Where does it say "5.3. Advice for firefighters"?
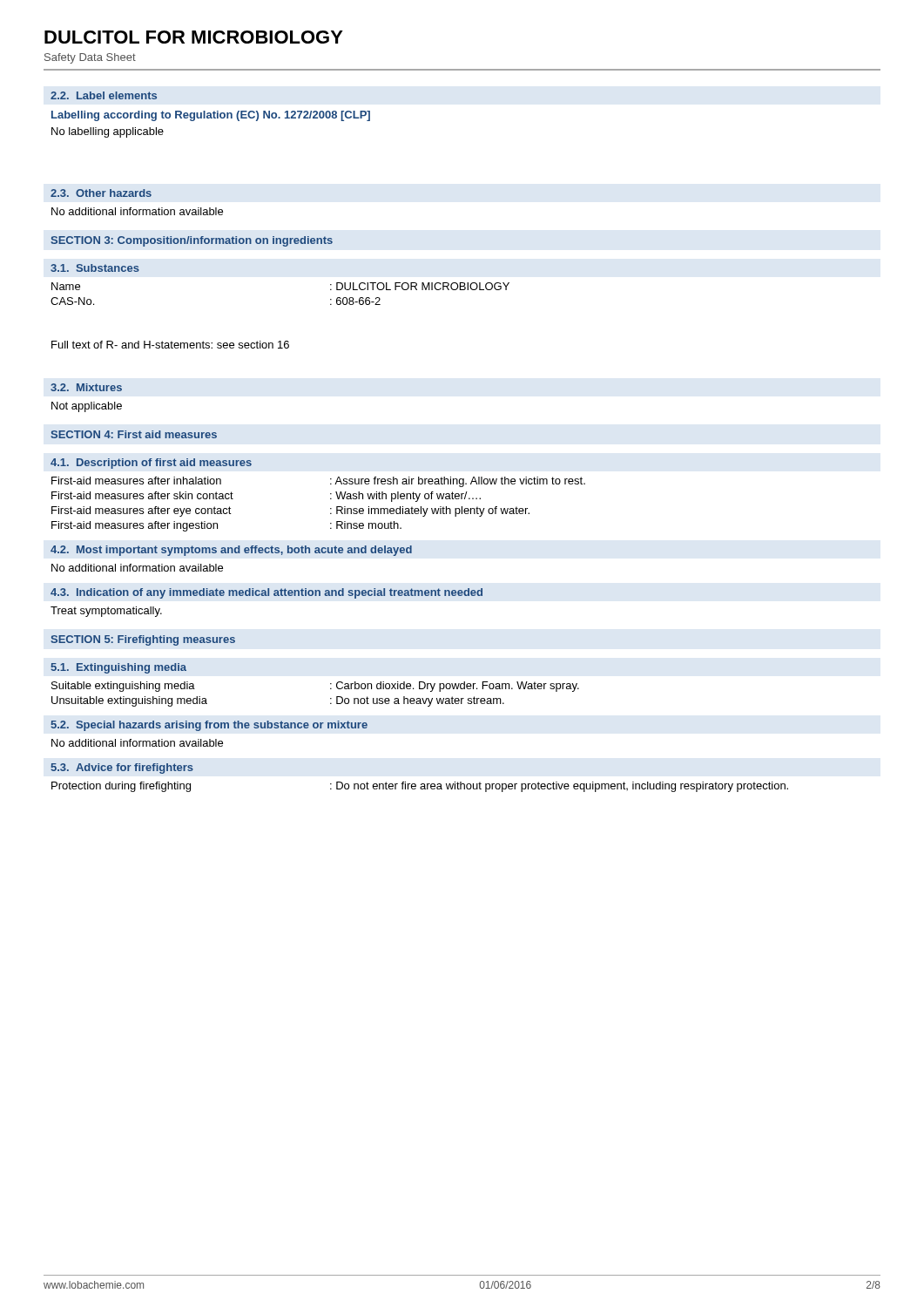Screen dimensions: 1307x924 click(x=122, y=767)
